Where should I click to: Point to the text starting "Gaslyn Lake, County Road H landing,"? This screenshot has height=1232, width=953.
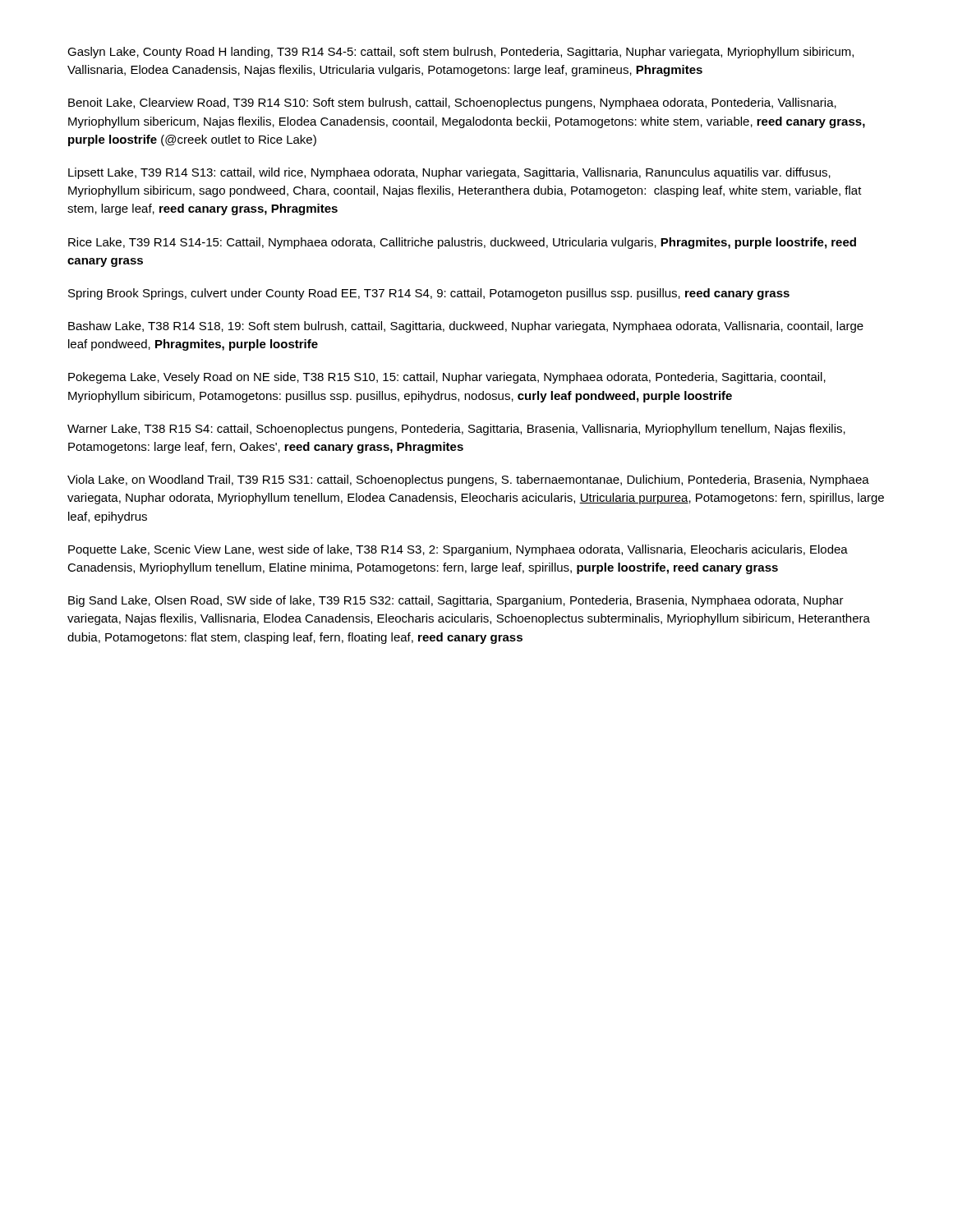pos(461,60)
